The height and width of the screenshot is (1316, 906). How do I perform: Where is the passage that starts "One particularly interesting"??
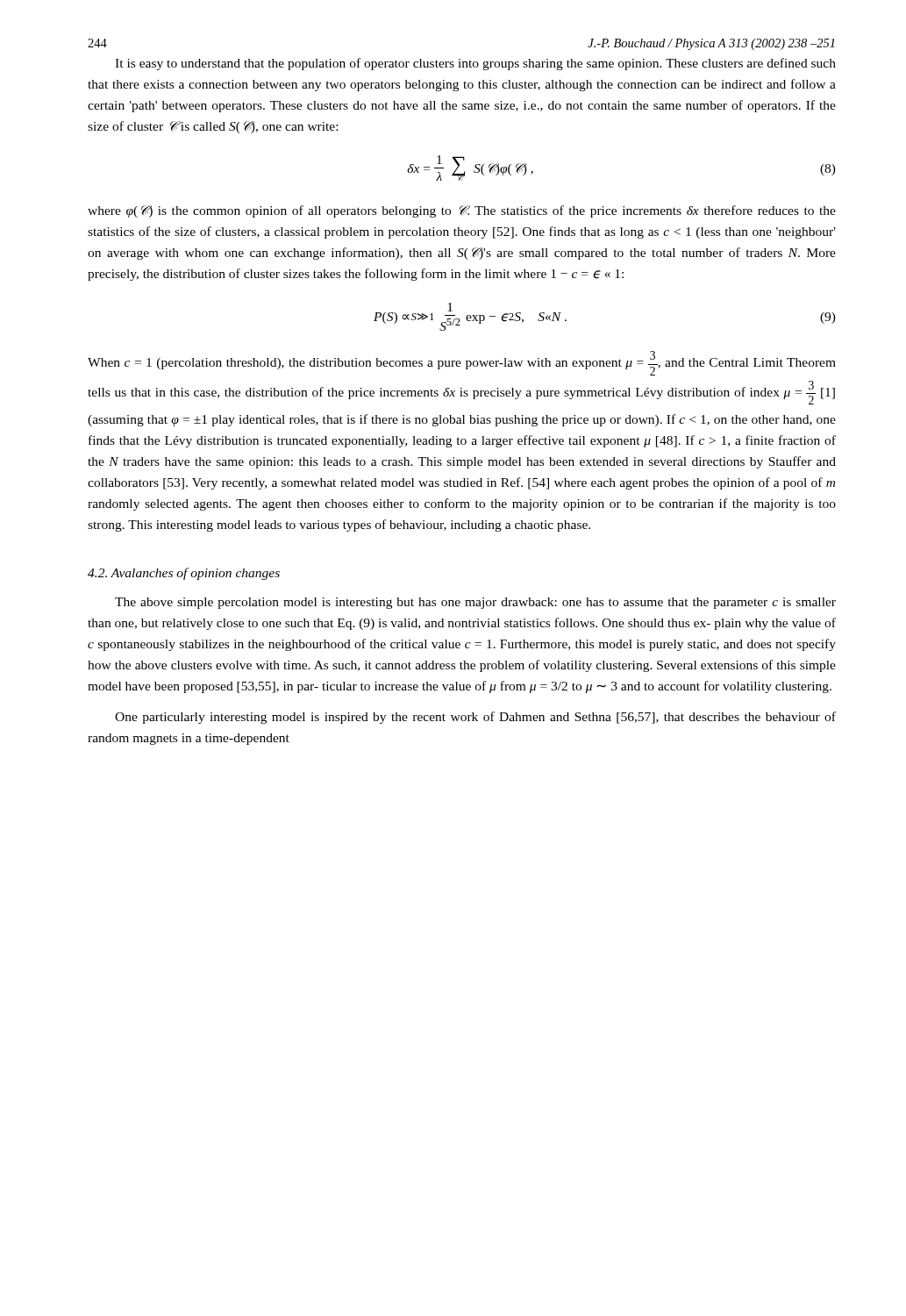(x=462, y=727)
